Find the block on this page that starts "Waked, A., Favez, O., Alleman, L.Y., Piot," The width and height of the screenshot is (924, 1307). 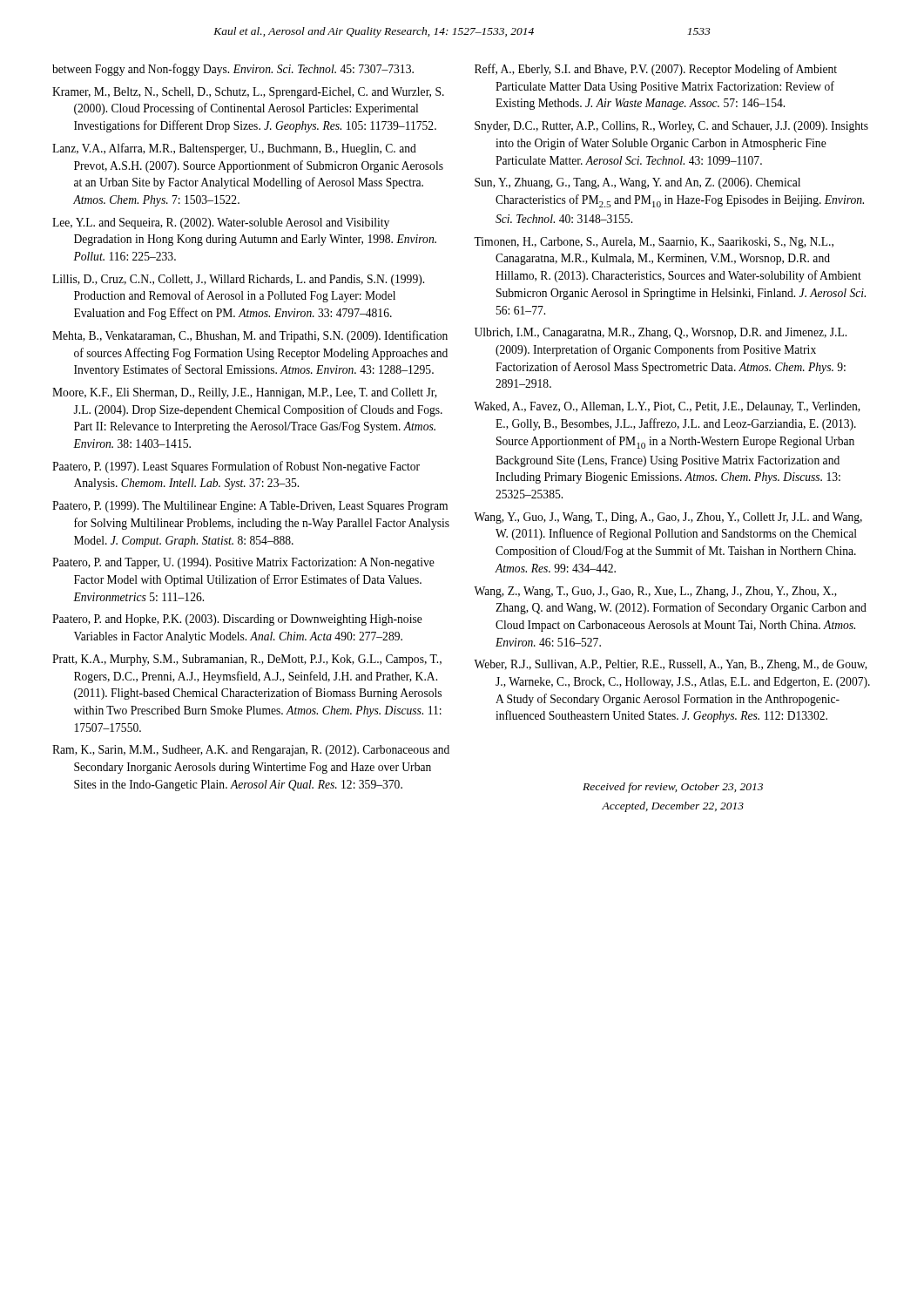tap(667, 451)
